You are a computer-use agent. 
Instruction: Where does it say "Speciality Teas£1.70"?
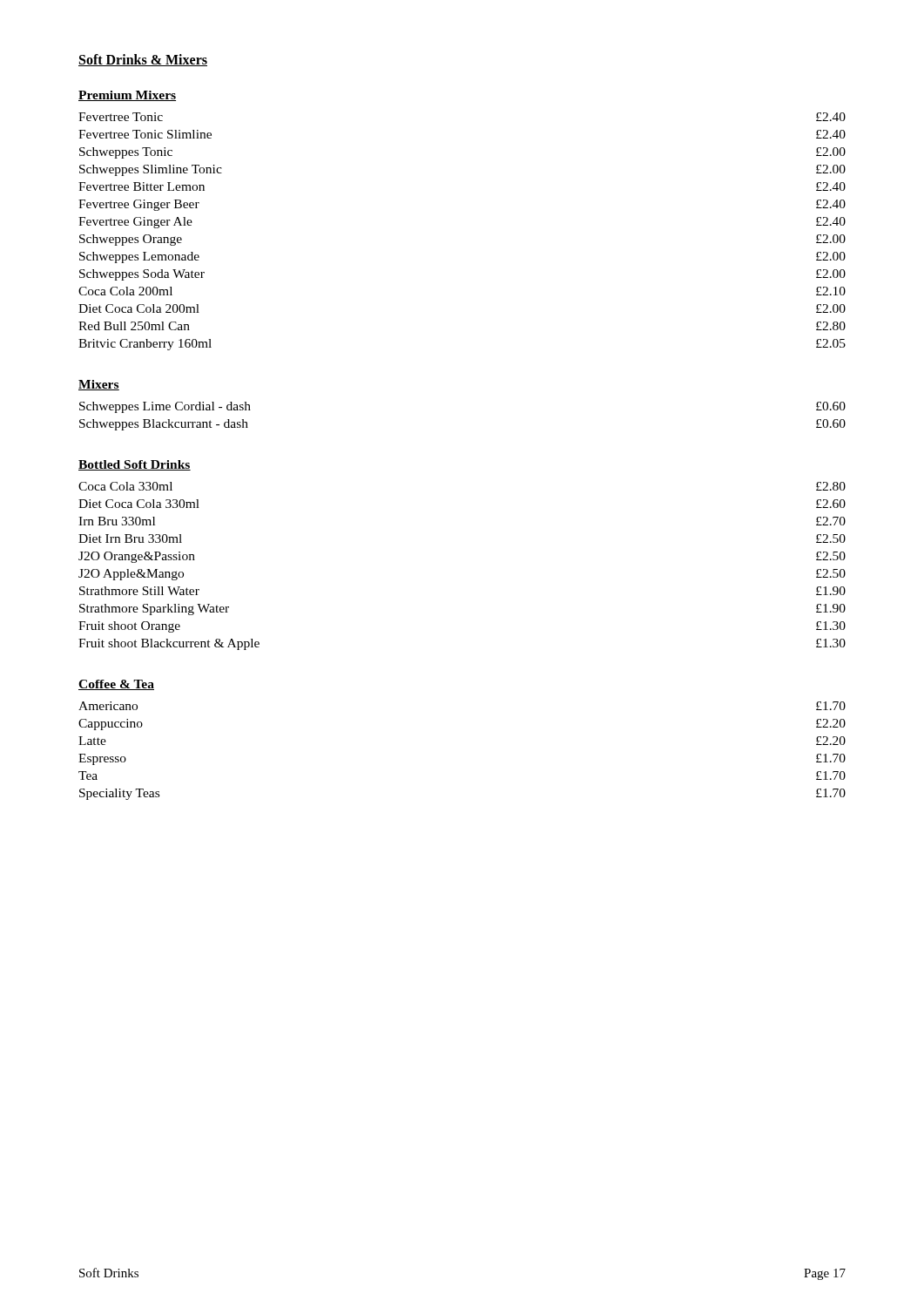[x=120, y=794]
